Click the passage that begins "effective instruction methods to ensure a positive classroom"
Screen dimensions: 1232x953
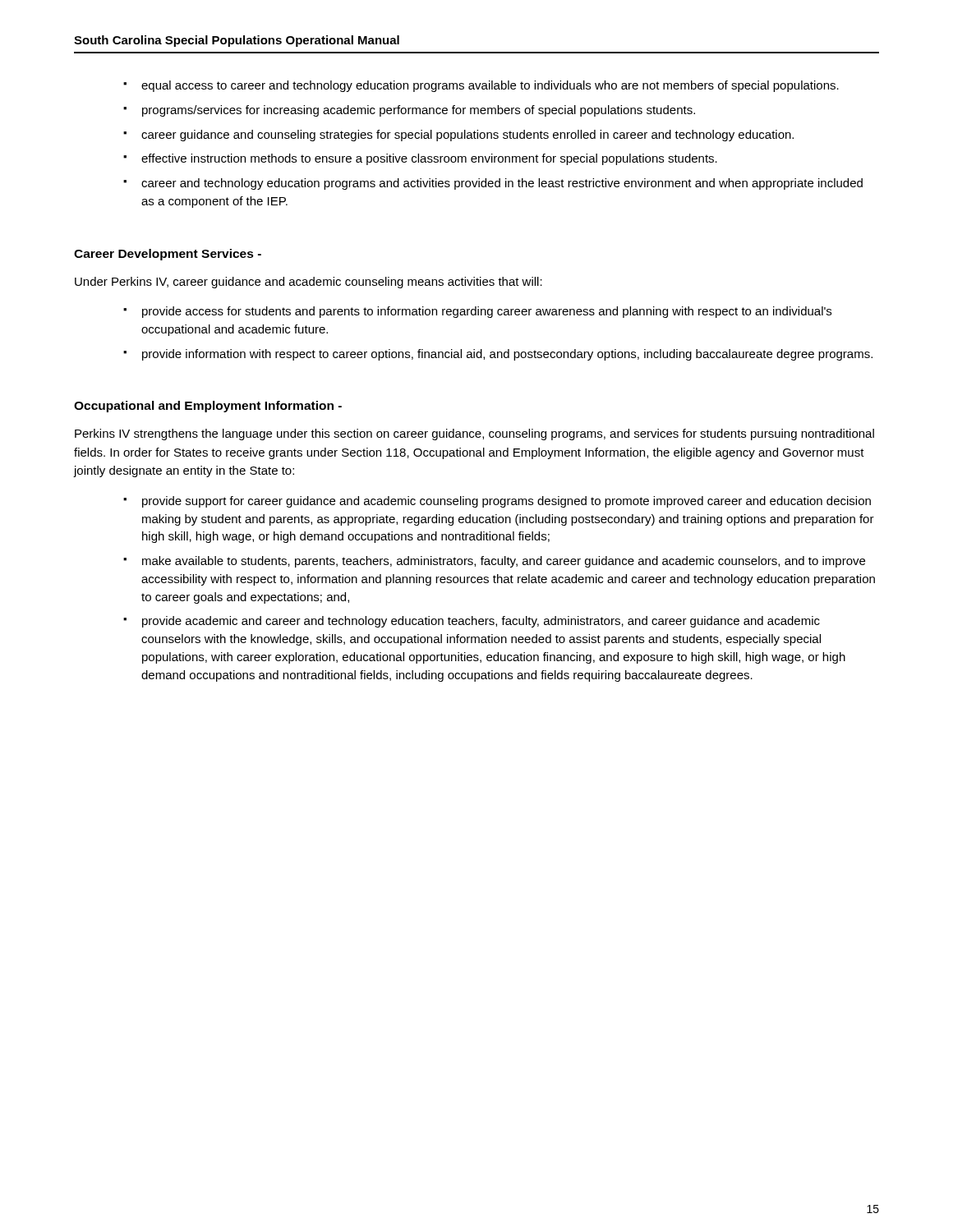pos(430,158)
